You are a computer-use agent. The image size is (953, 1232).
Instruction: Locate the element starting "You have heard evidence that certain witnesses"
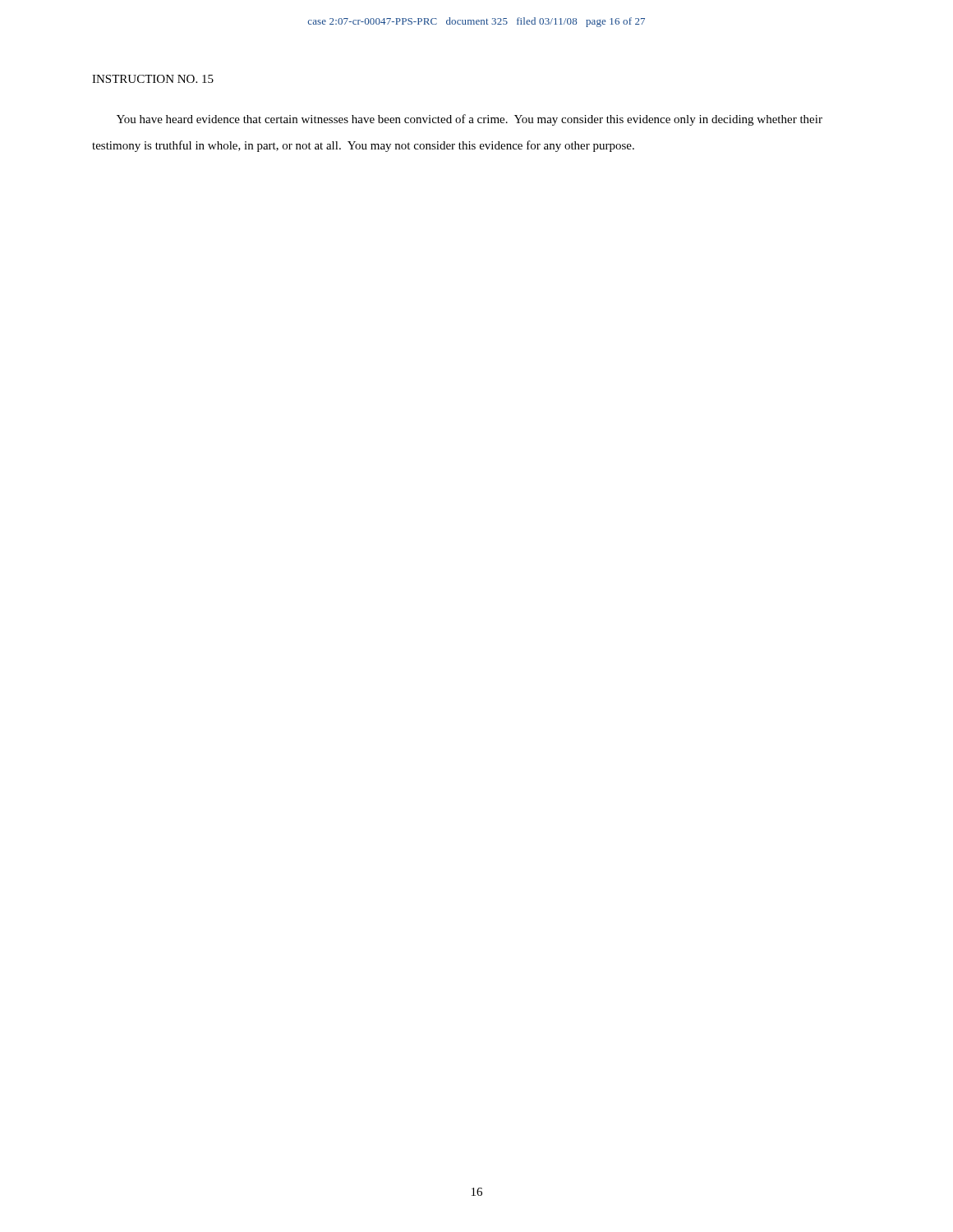click(x=457, y=132)
